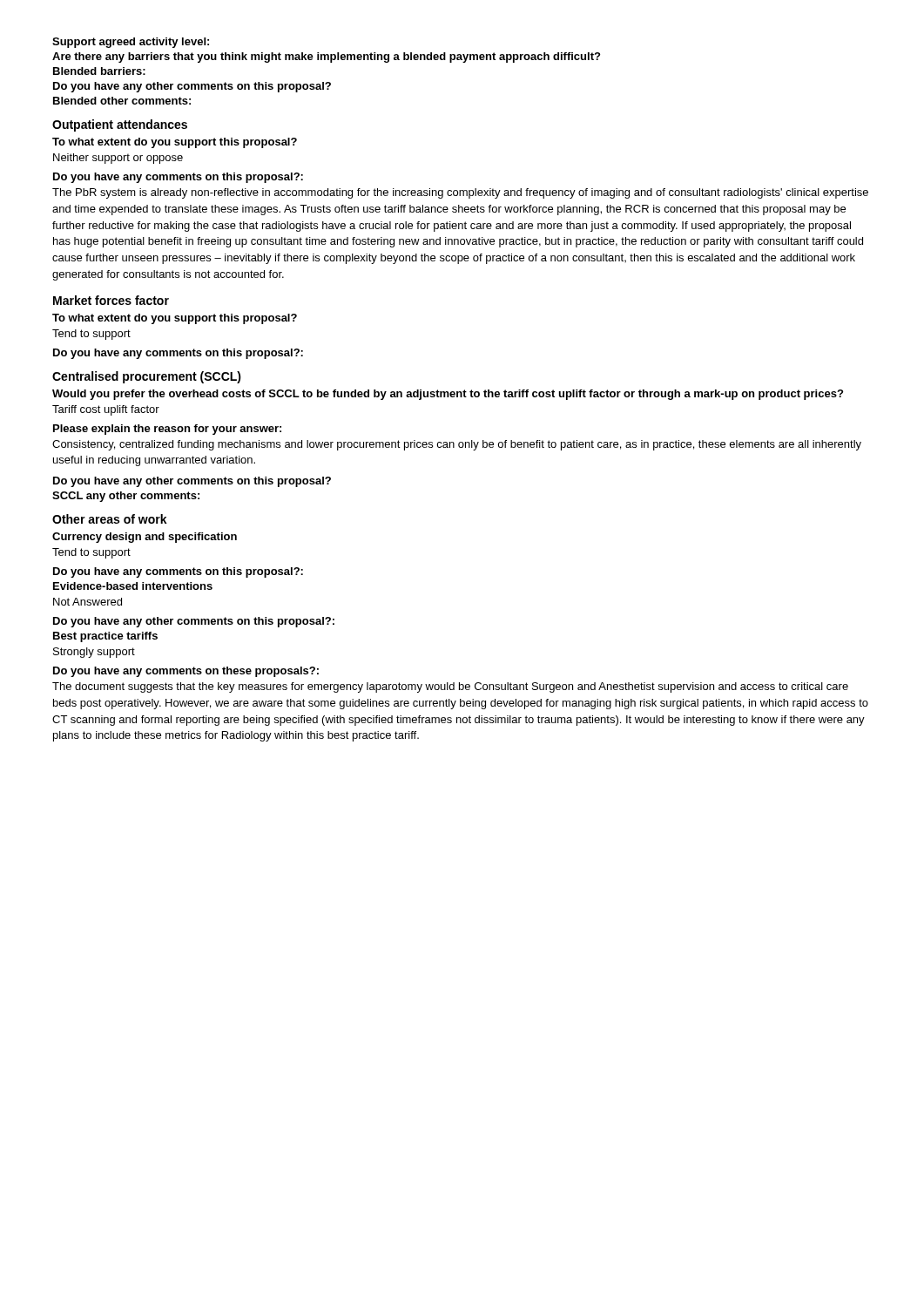924x1307 pixels.
Task: Find the text starting "The PbR system"
Action: (x=461, y=233)
